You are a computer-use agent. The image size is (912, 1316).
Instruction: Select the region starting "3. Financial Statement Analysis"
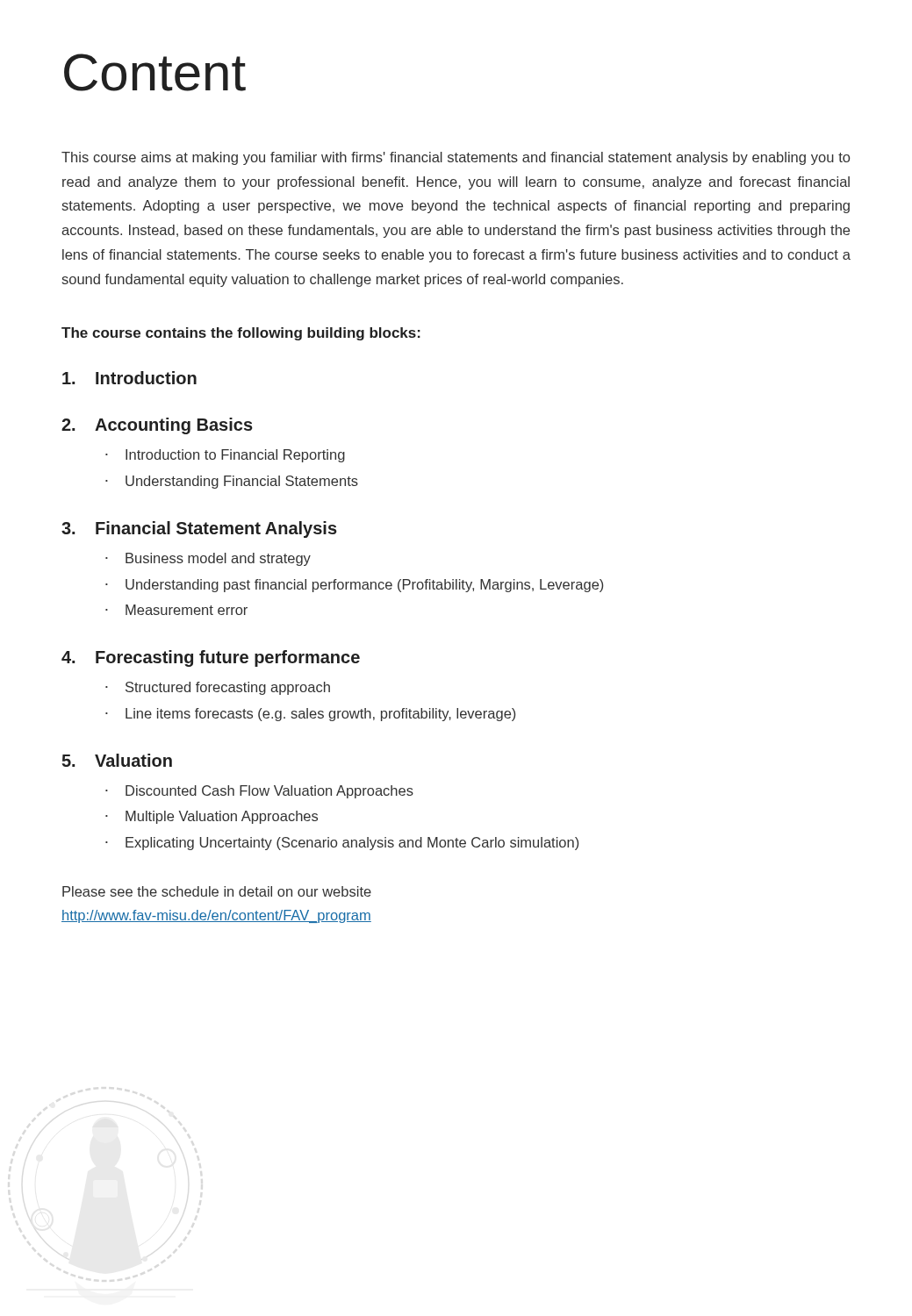(199, 528)
